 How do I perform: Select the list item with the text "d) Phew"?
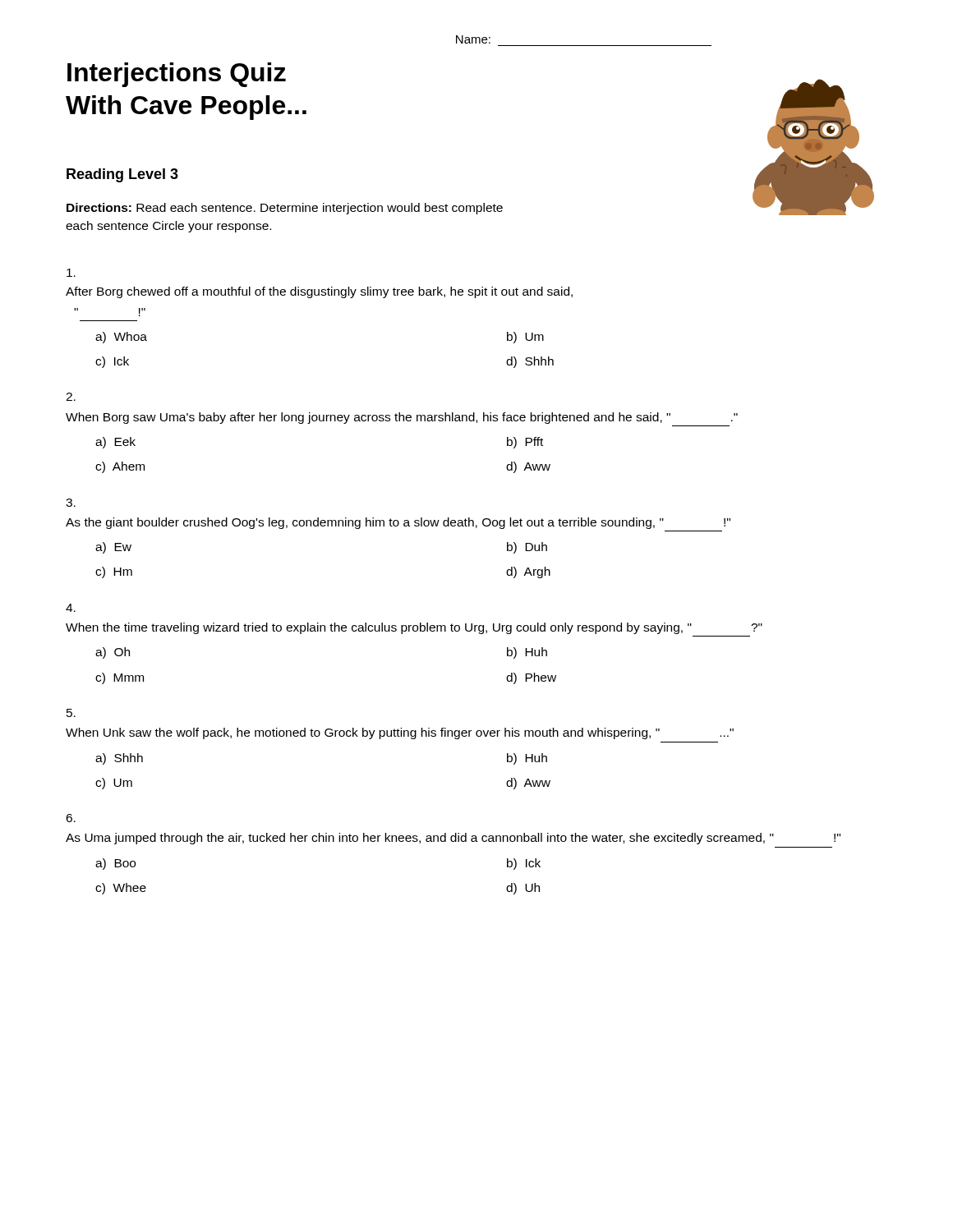531,677
